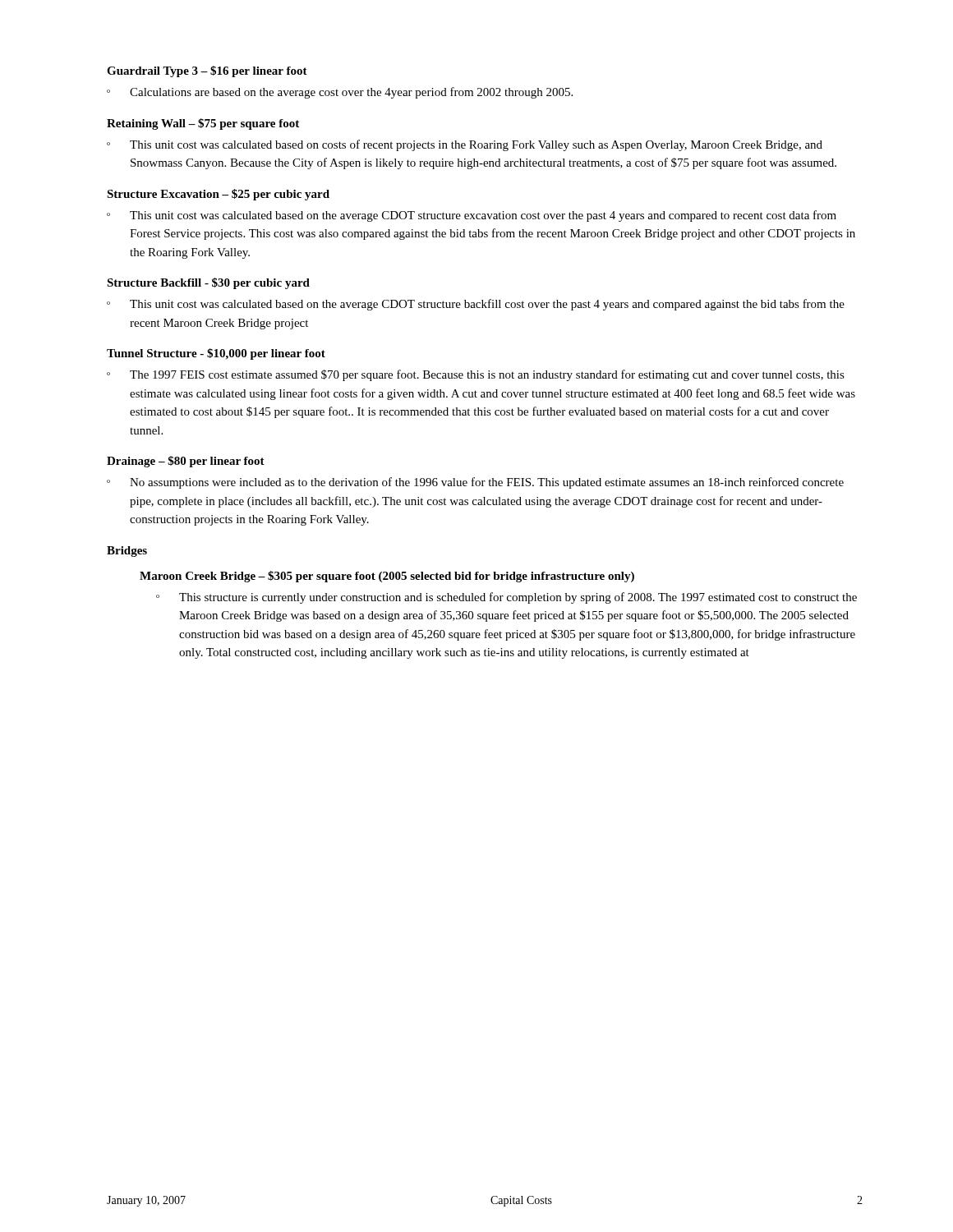Select the list item that reads "o This structure is currently under"
The height and width of the screenshot is (1232, 953).
click(x=509, y=625)
